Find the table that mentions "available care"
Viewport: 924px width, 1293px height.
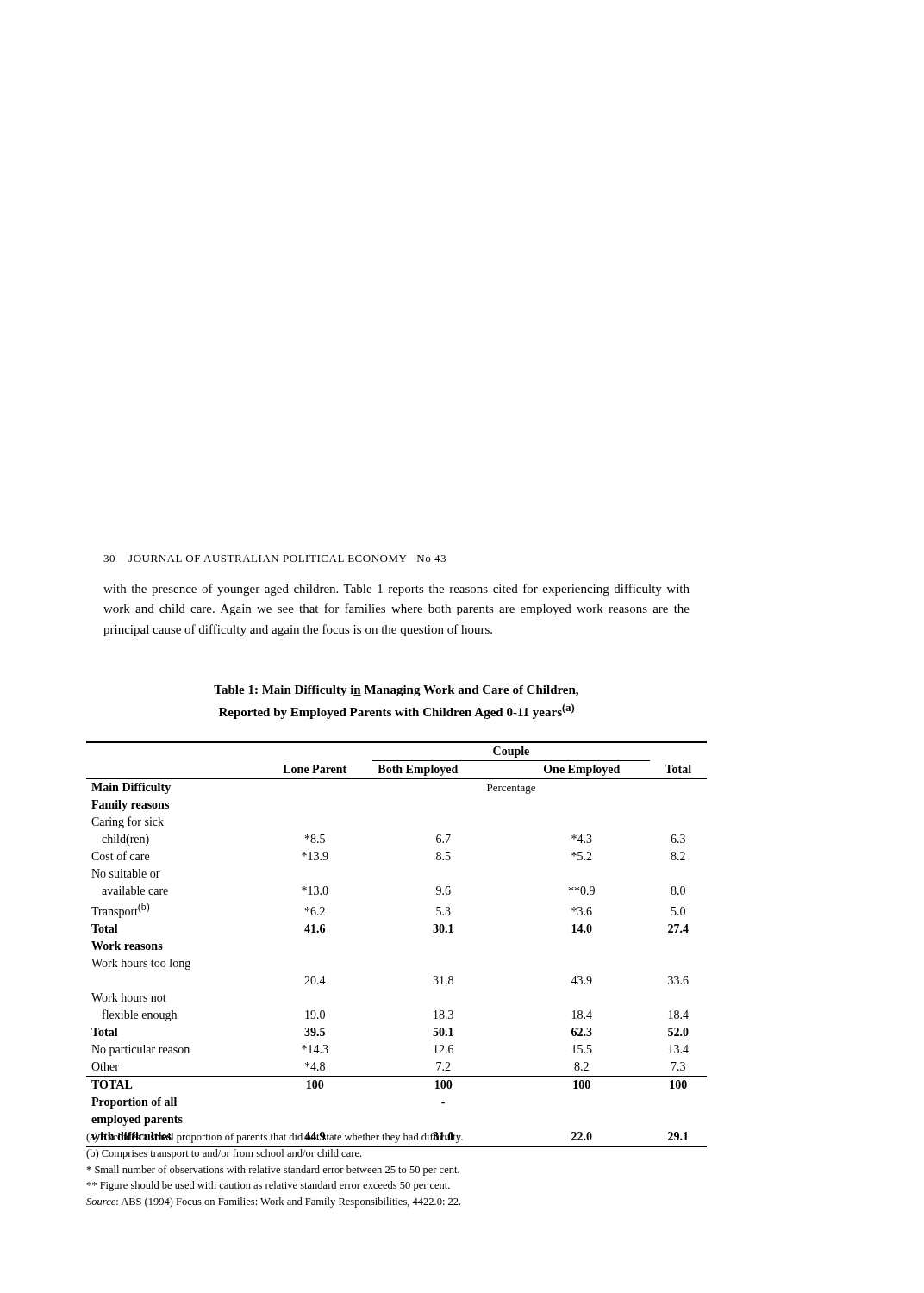click(396, 944)
